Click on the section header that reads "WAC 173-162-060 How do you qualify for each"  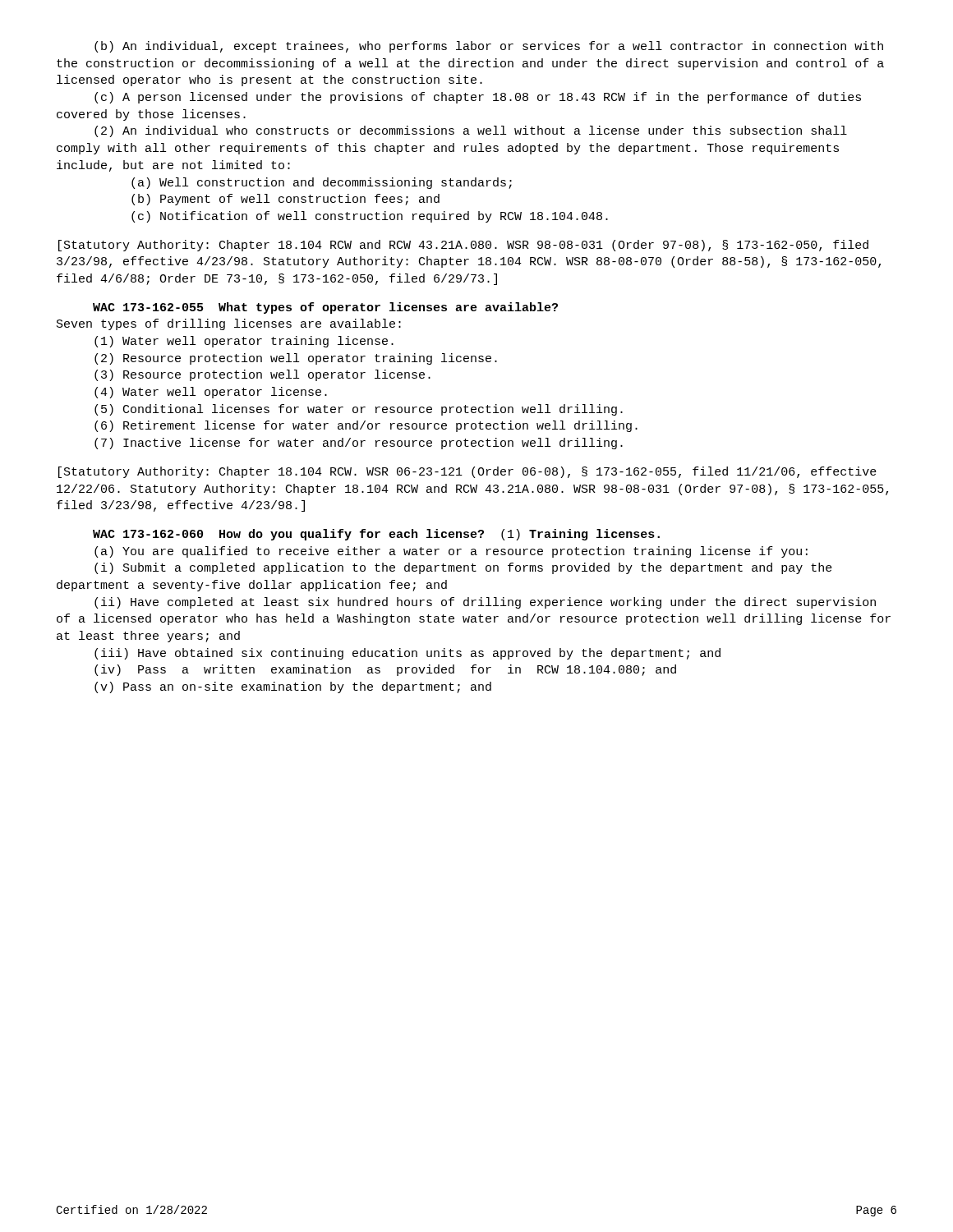359,535
